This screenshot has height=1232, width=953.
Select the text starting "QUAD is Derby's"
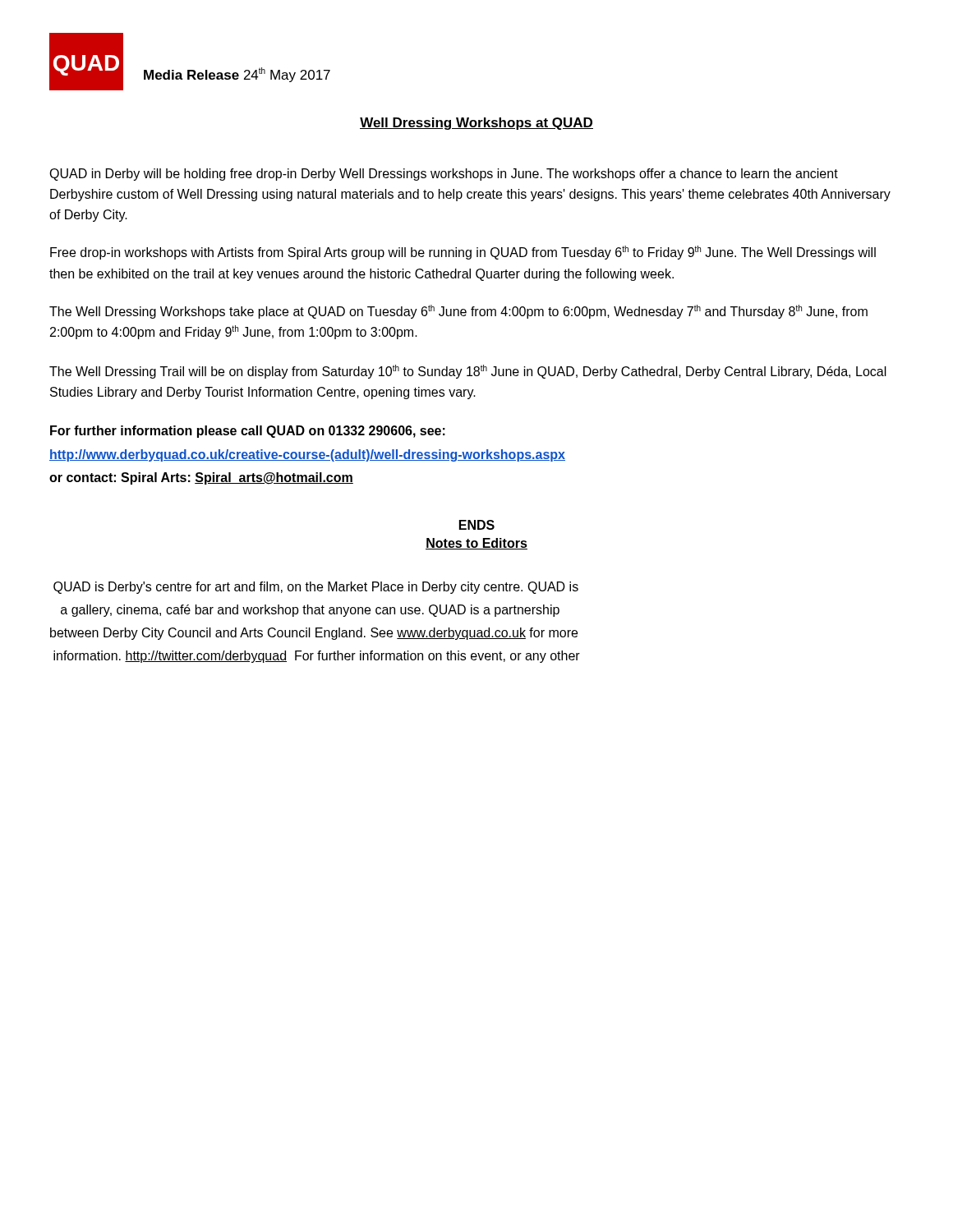coord(314,622)
